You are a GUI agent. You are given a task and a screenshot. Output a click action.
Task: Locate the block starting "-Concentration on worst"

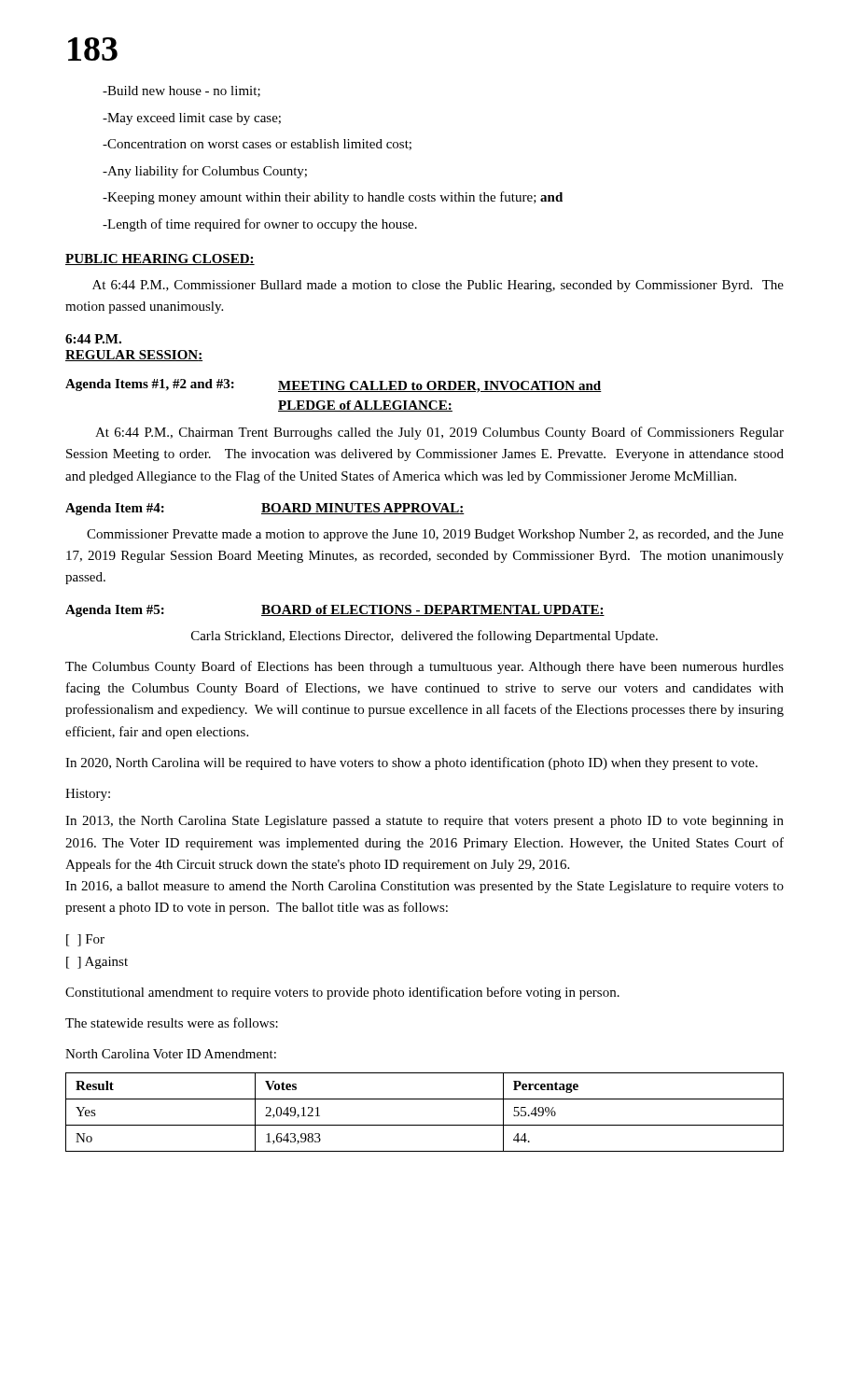click(x=257, y=145)
